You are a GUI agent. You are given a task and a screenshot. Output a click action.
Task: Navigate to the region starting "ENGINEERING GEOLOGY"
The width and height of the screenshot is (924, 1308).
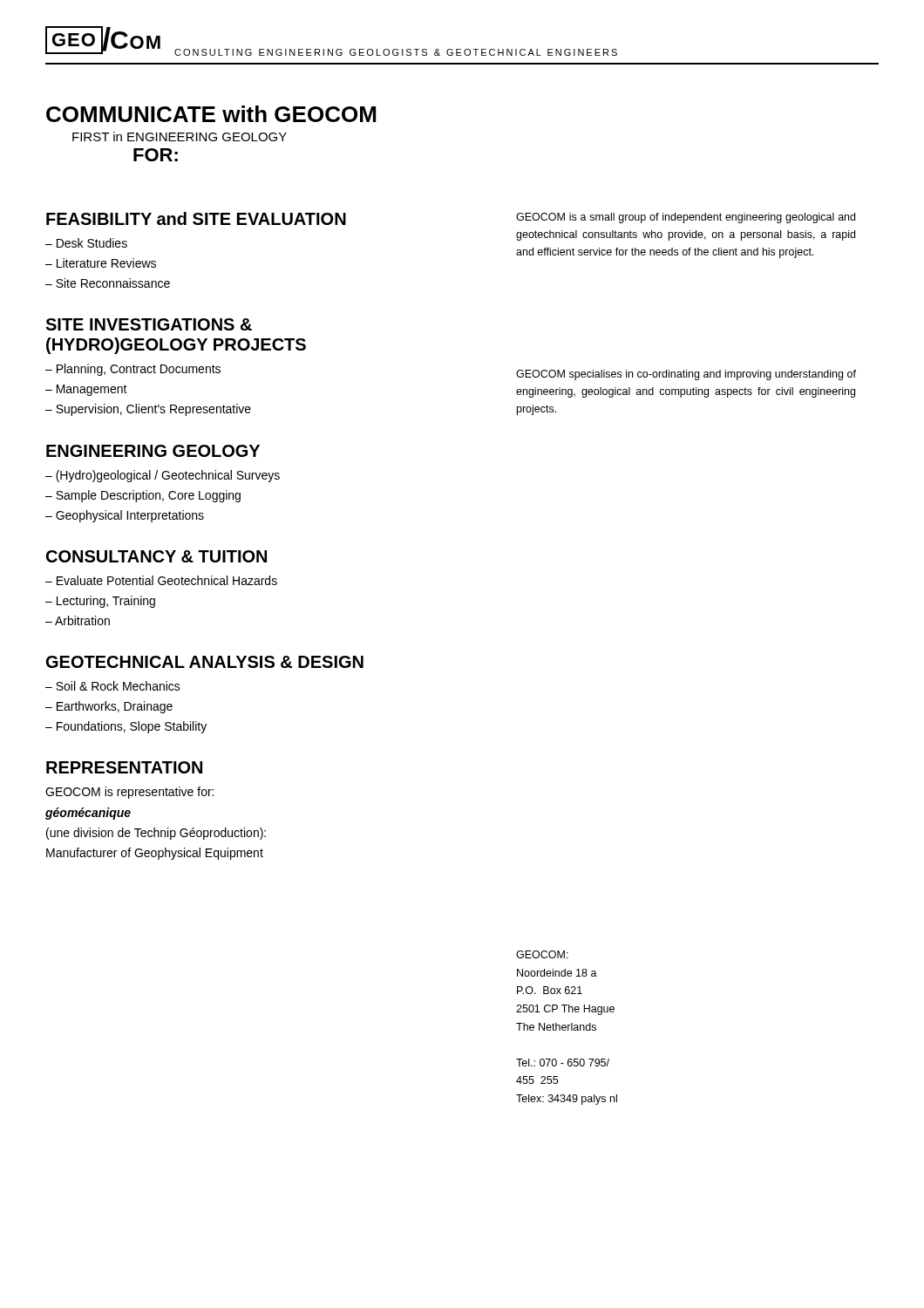(153, 450)
